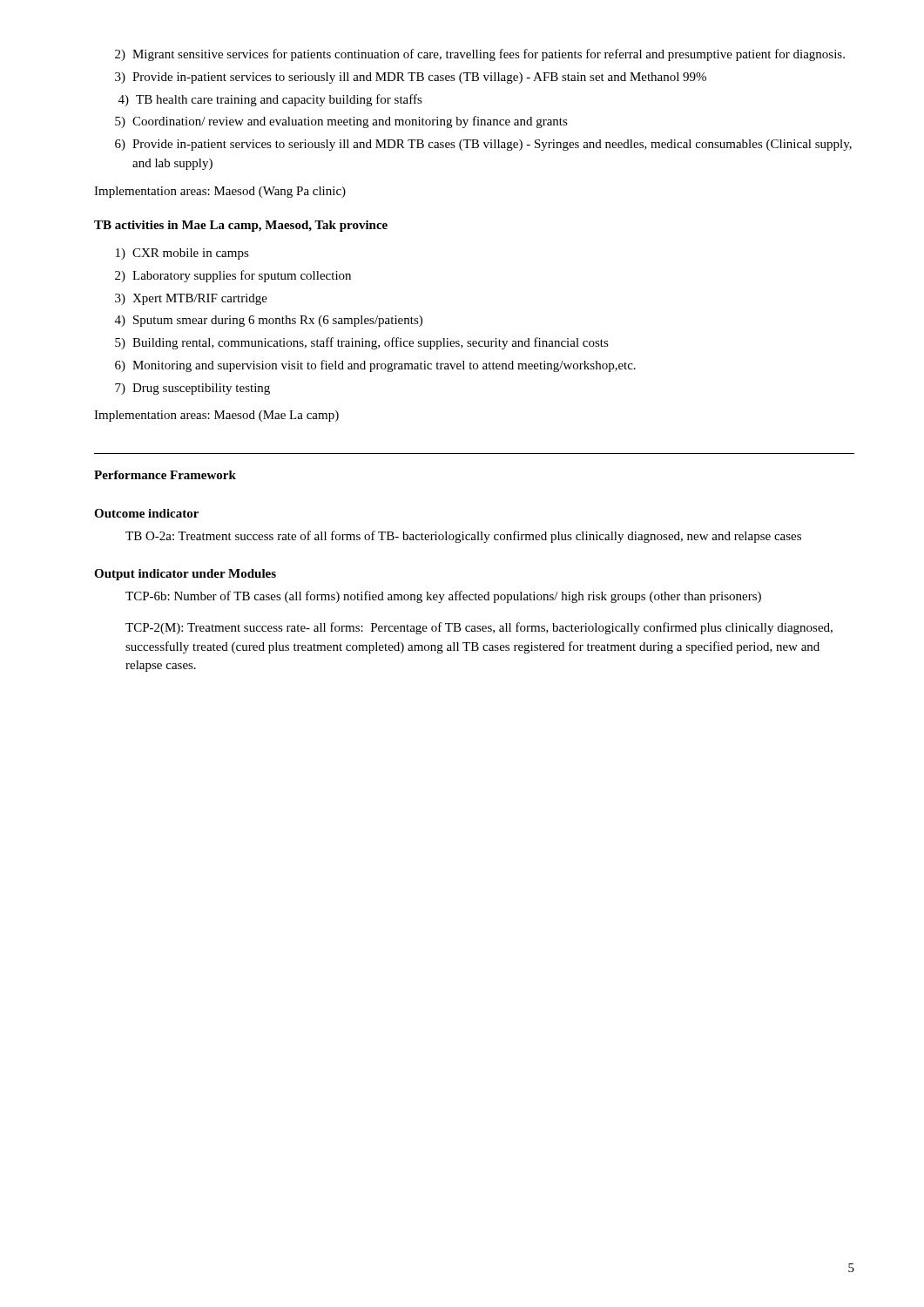Locate the text "Outcome indicator"

[147, 513]
